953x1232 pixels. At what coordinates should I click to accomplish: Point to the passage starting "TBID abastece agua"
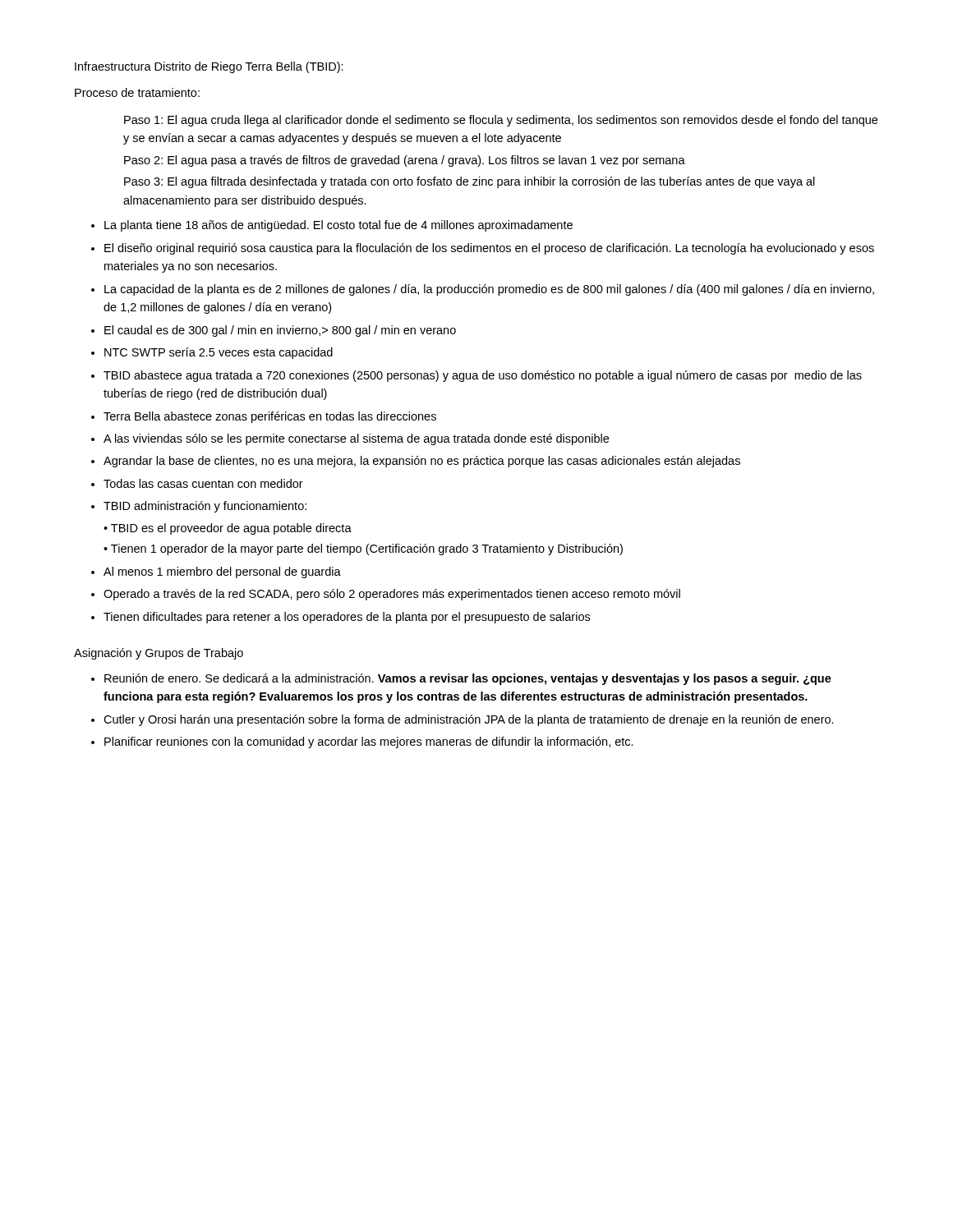483,384
